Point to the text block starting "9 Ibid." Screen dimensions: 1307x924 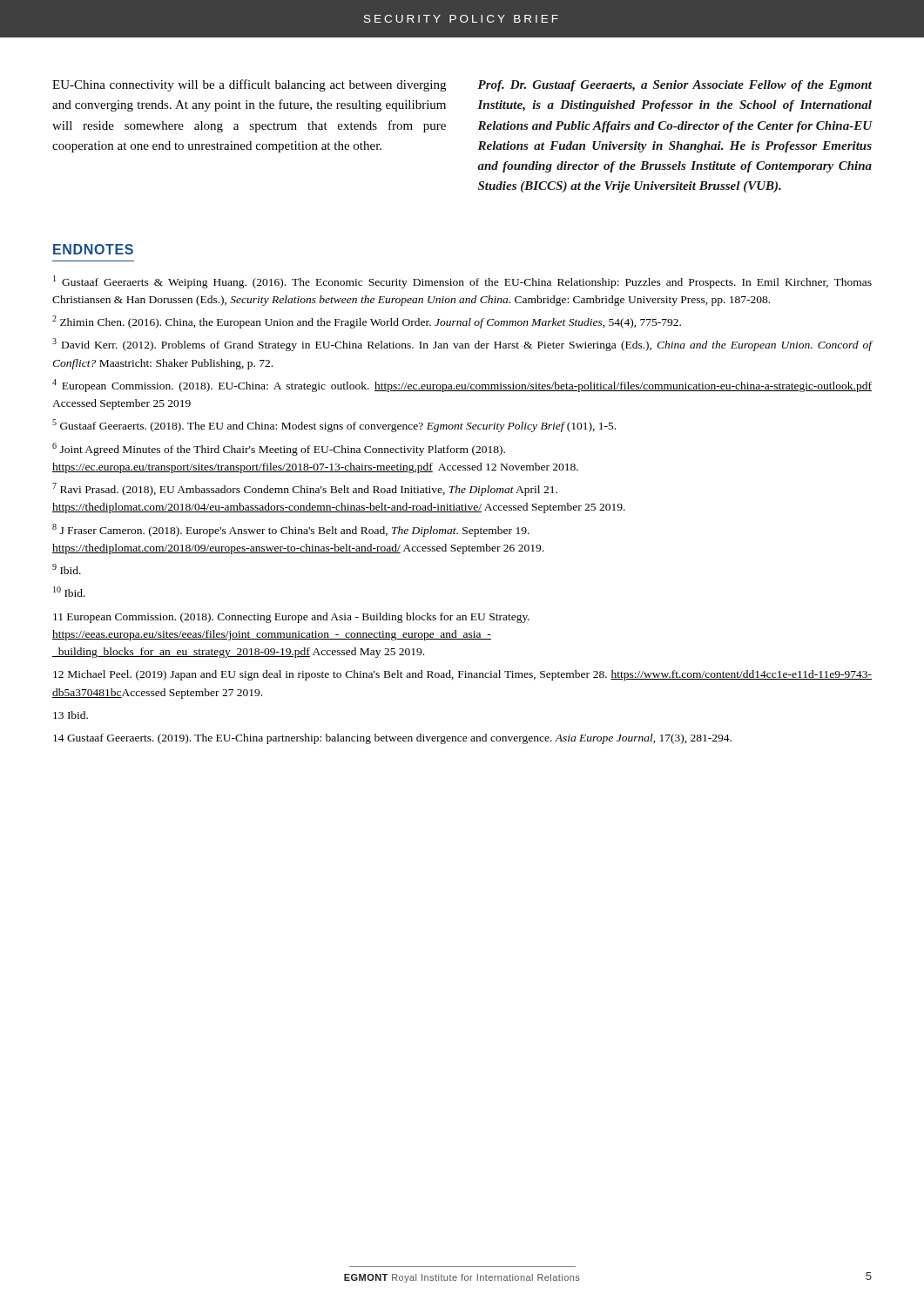[67, 569]
